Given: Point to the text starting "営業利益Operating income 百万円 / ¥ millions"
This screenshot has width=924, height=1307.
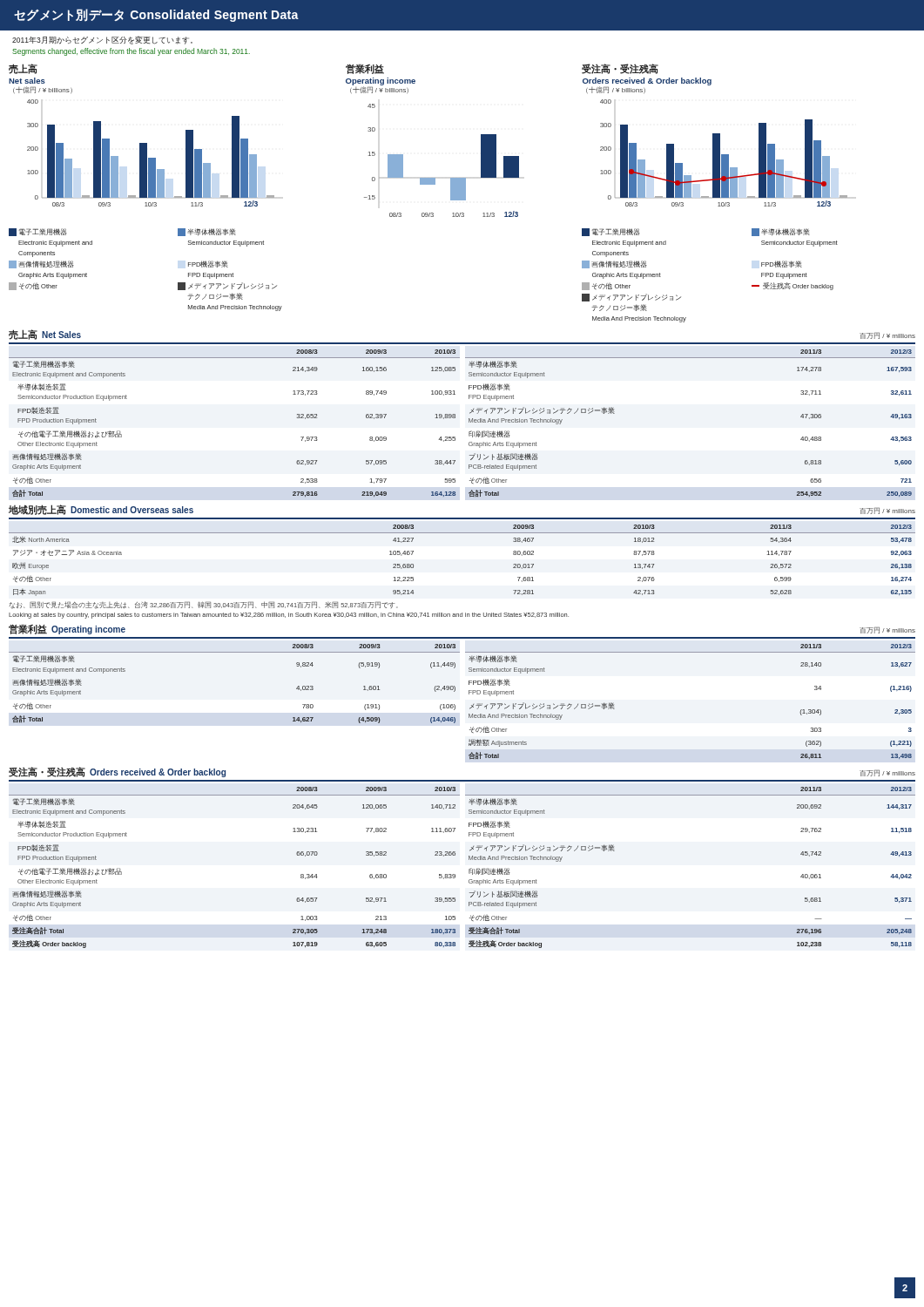Looking at the screenshot, I should tap(462, 630).
